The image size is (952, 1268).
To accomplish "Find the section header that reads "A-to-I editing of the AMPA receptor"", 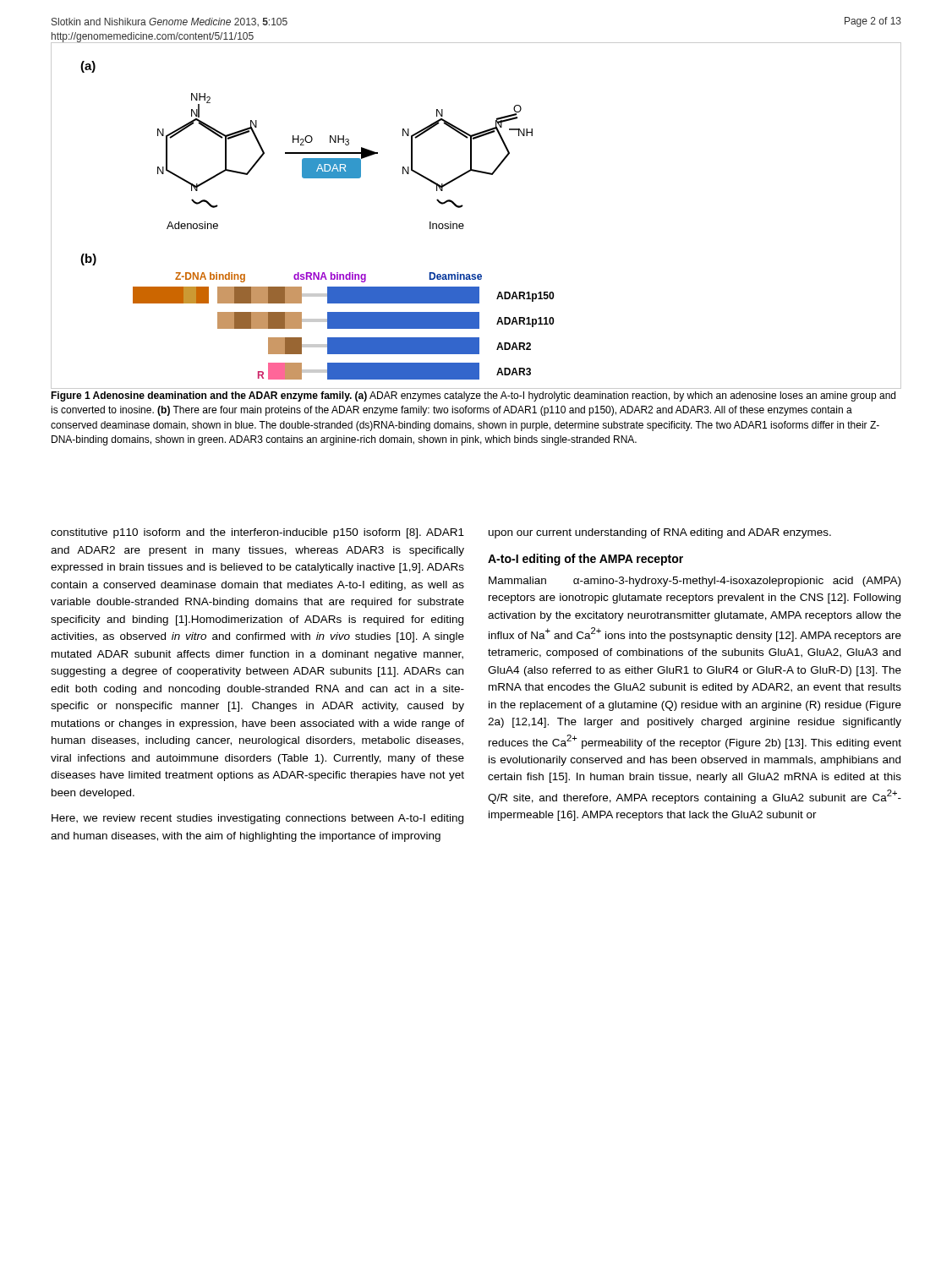I will [586, 558].
